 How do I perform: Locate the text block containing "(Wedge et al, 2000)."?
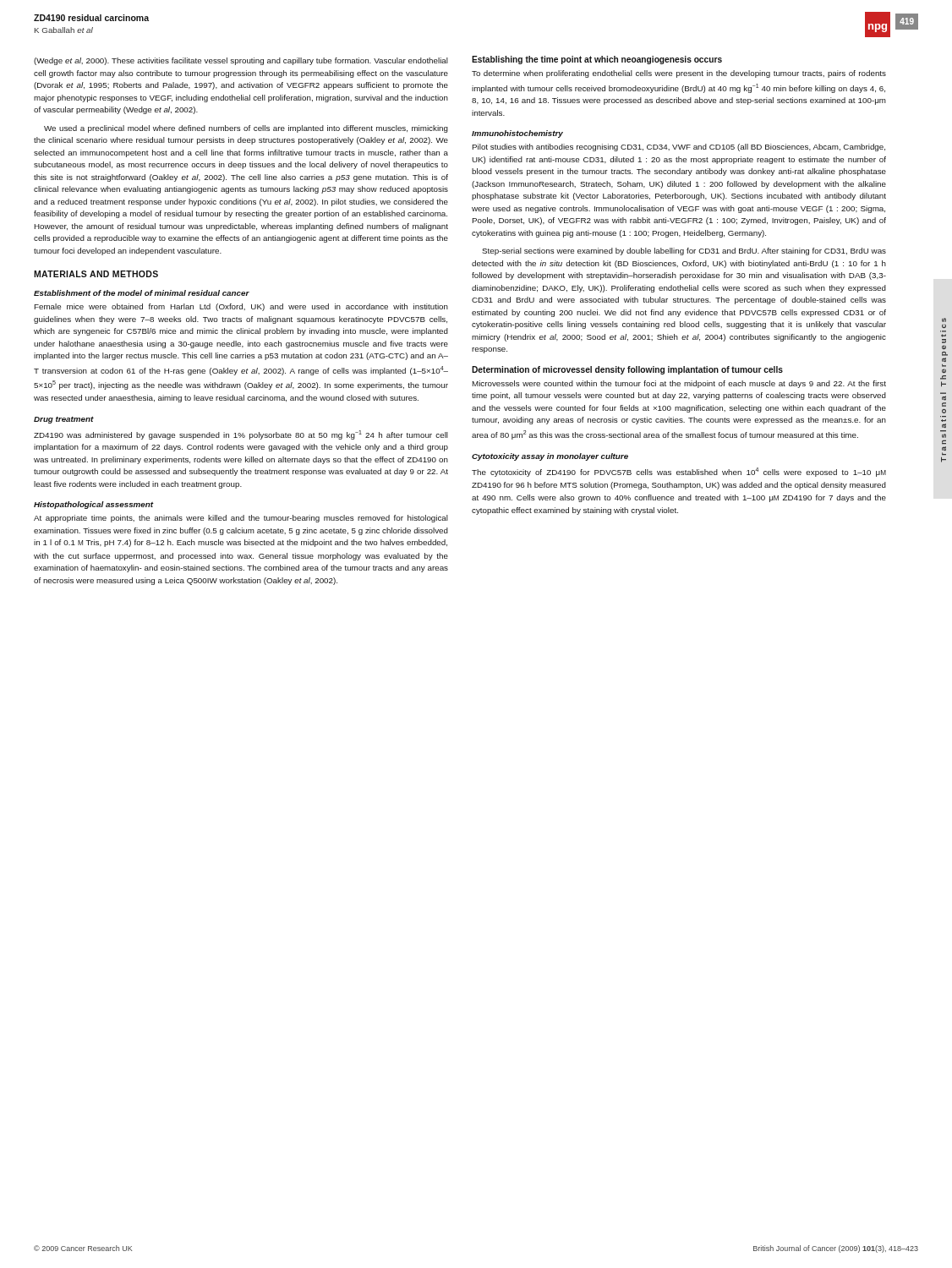(x=241, y=156)
